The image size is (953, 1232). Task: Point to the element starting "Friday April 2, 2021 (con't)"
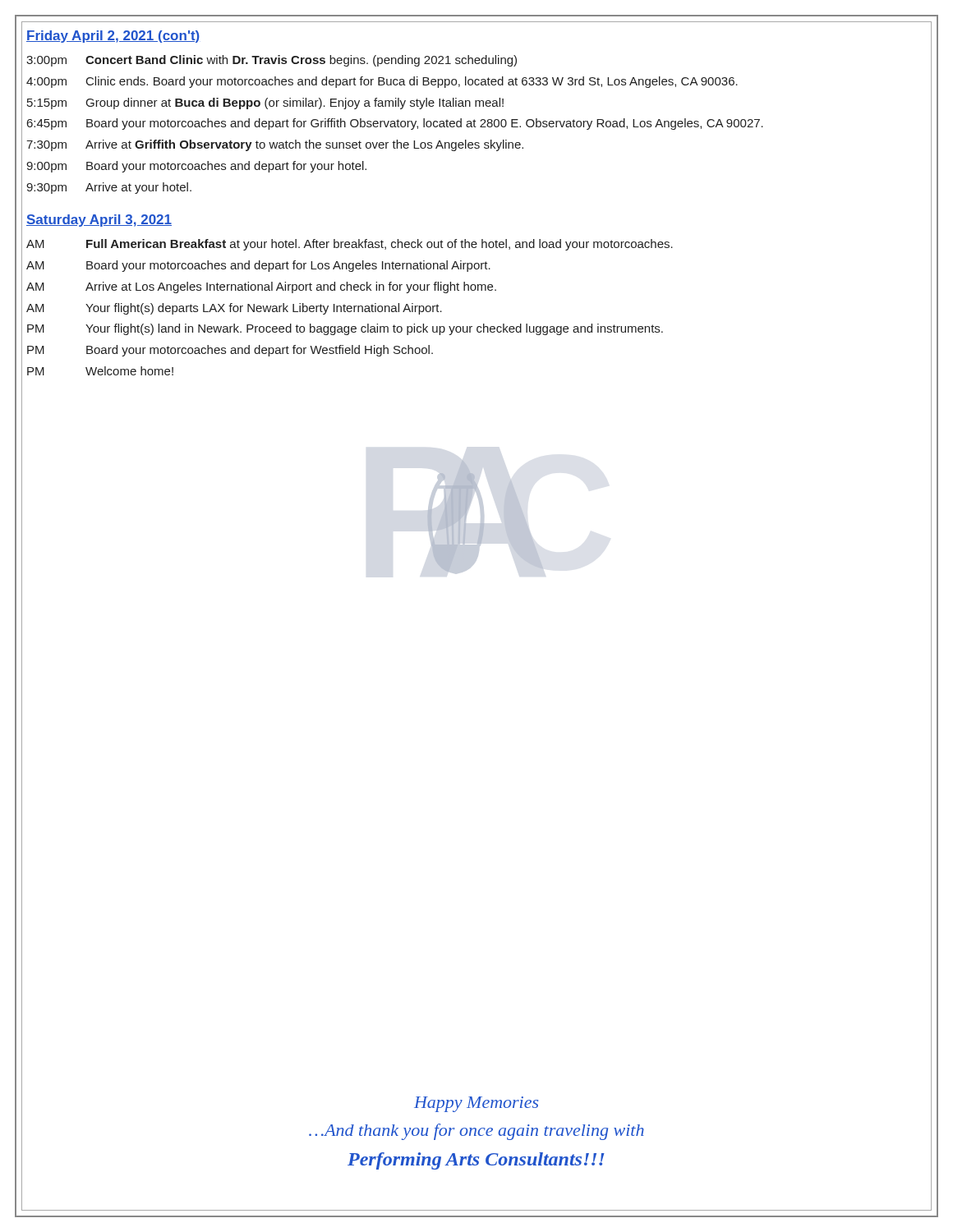113,37
